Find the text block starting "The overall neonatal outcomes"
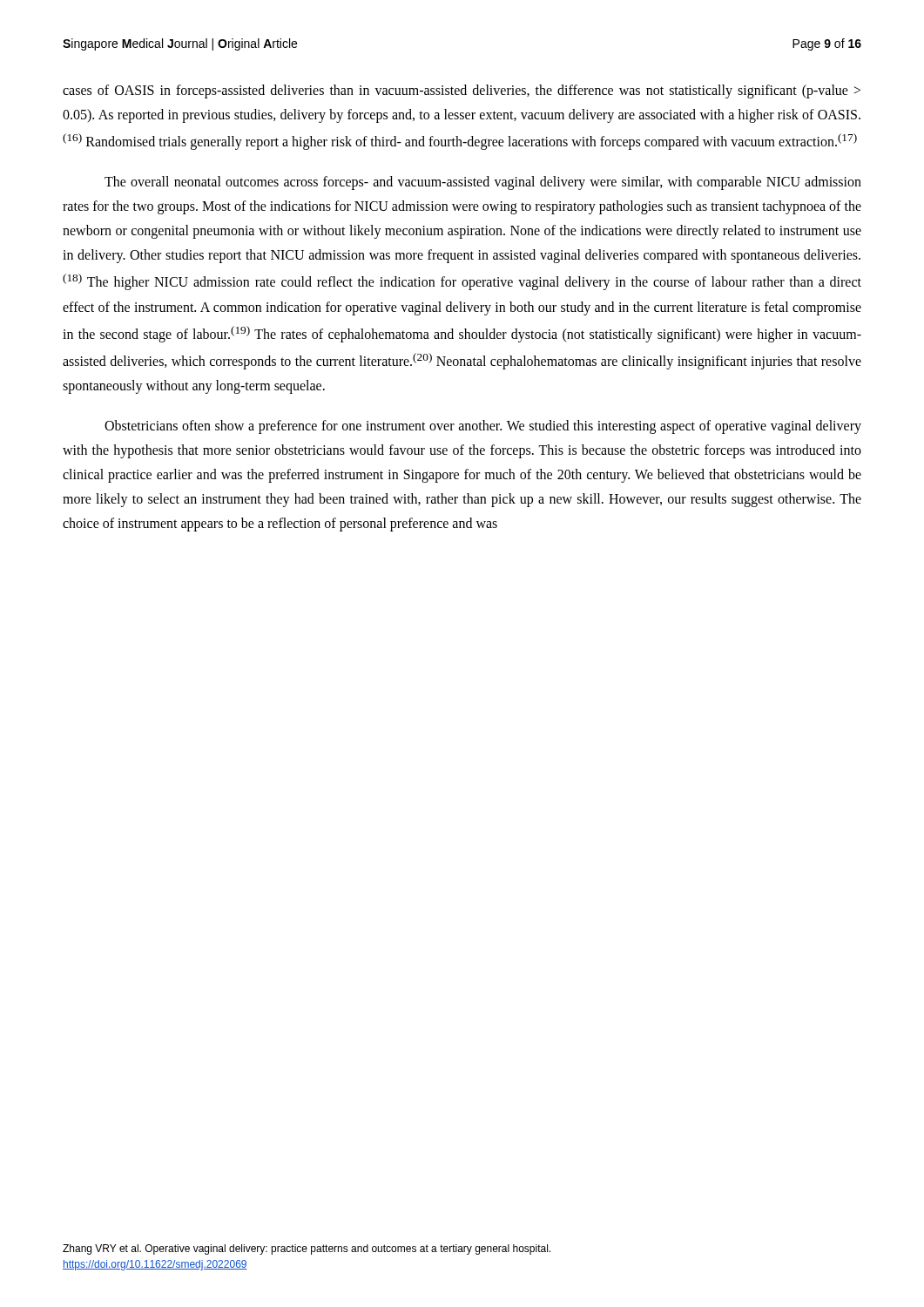The image size is (924, 1307). click(462, 284)
